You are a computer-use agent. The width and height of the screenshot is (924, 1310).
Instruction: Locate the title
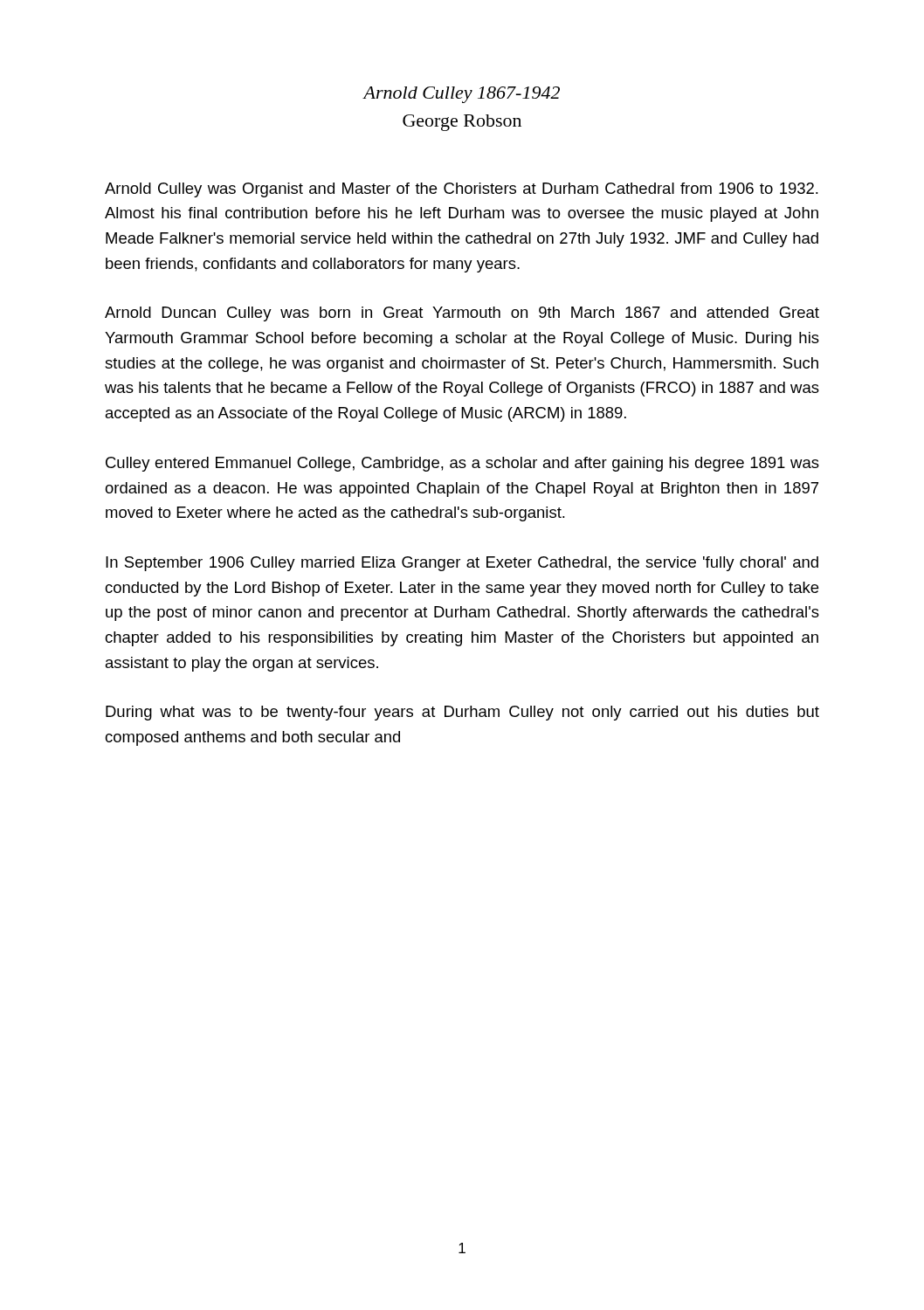click(x=462, y=106)
